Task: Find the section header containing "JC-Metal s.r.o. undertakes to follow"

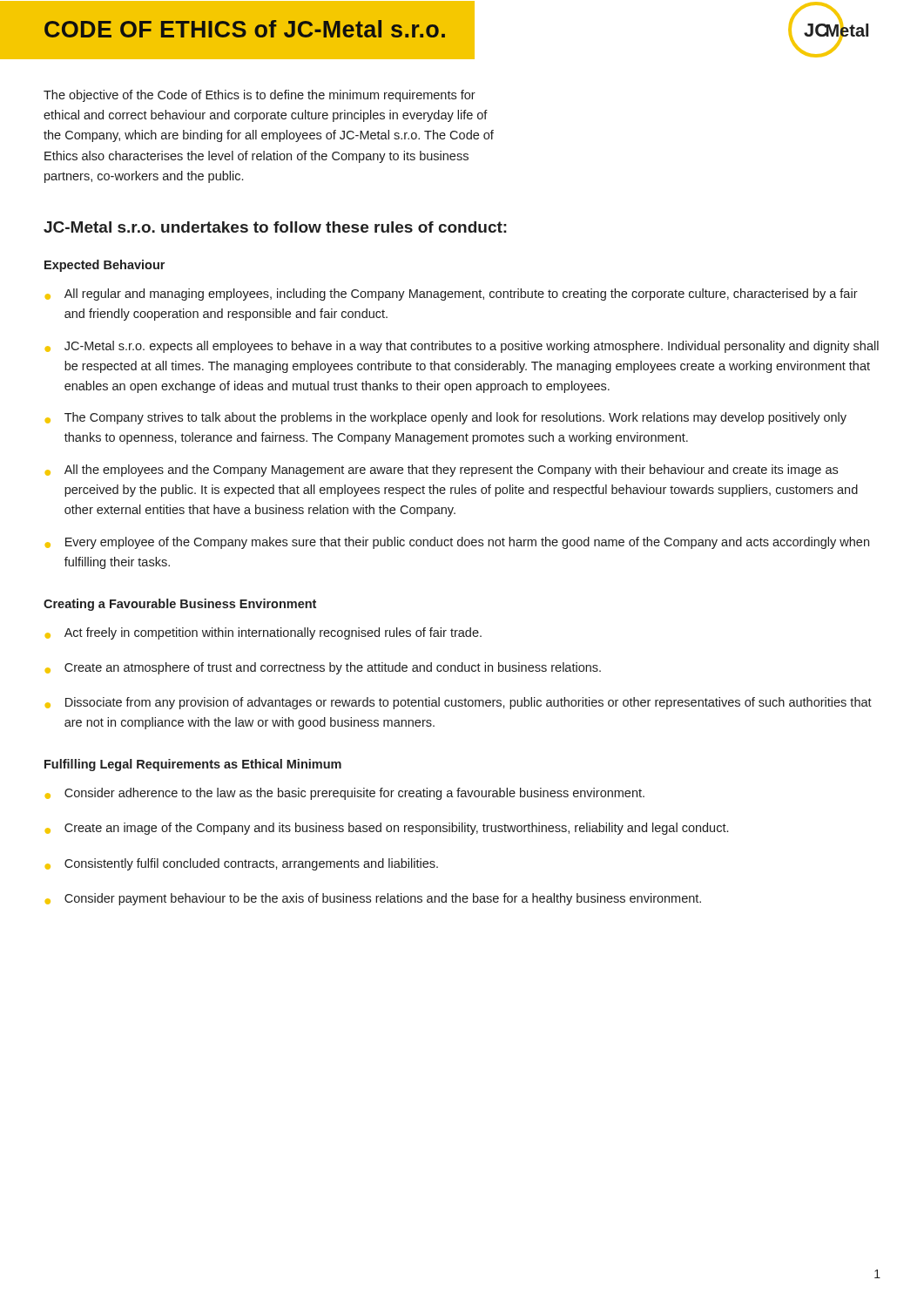Action: pyautogui.click(x=276, y=227)
